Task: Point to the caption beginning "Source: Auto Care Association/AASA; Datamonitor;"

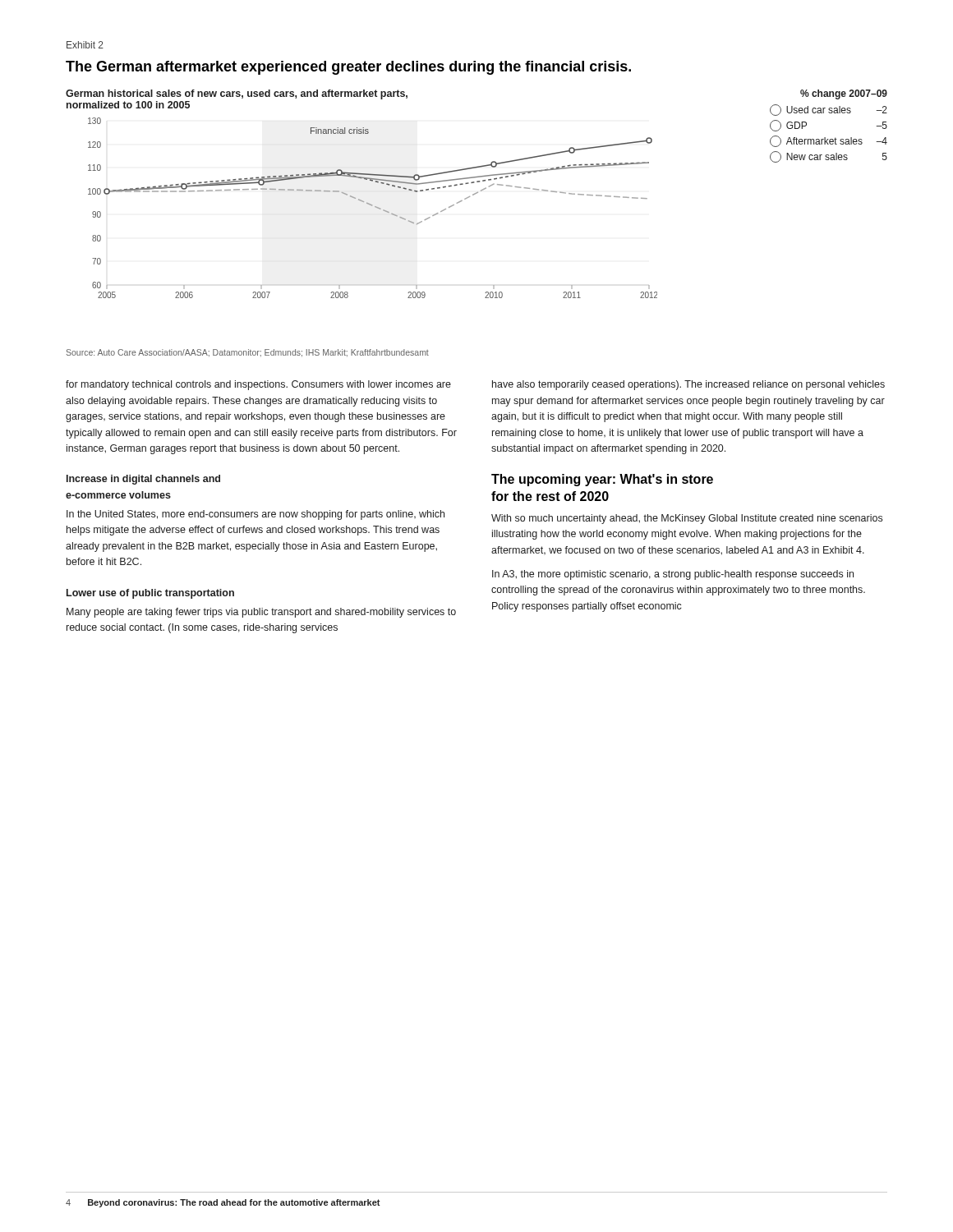Action: (x=247, y=353)
